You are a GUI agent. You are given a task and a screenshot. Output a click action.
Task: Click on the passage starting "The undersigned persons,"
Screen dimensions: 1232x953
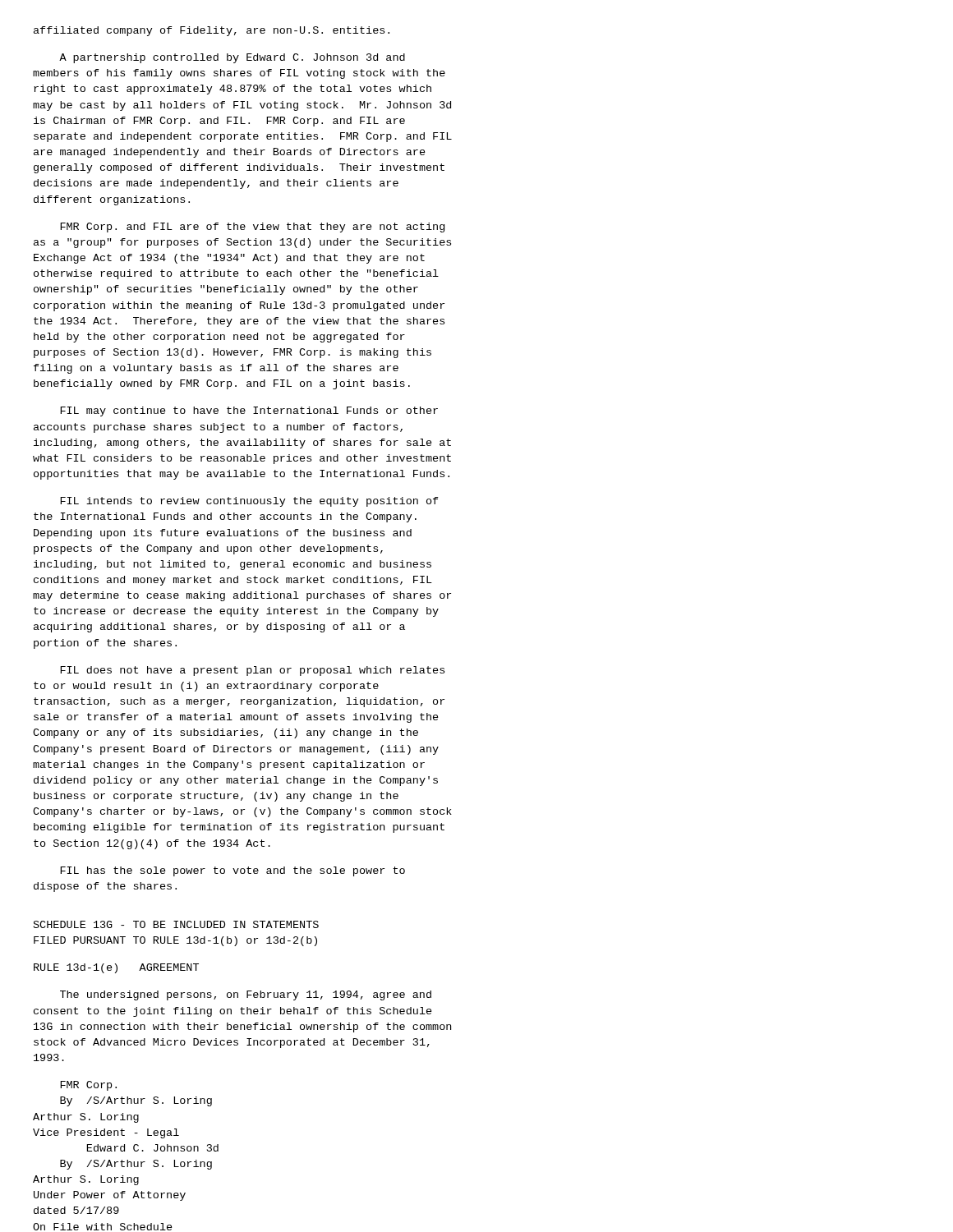pyautogui.click(x=320, y=1027)
